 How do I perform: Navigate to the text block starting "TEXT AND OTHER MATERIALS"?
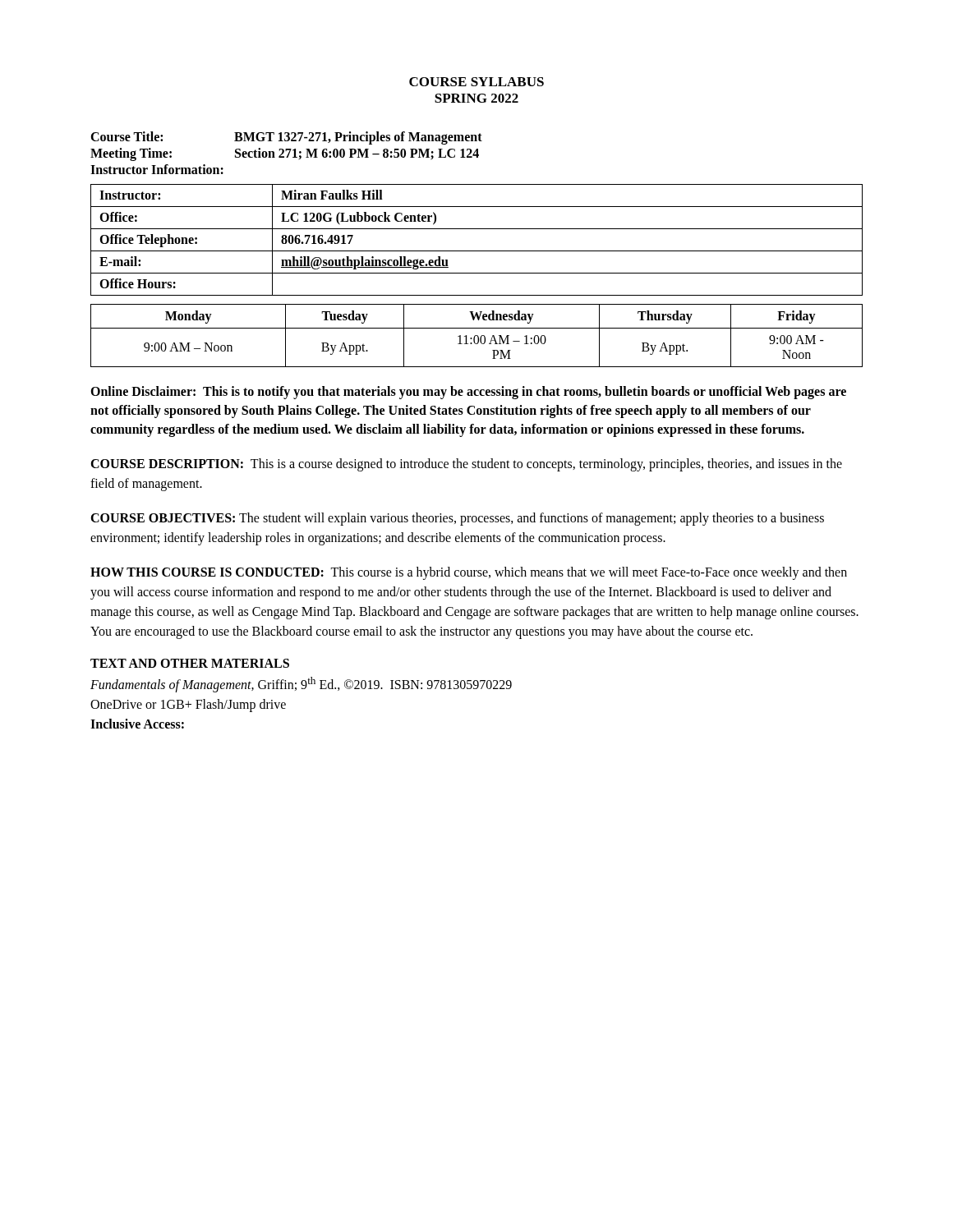190,663
